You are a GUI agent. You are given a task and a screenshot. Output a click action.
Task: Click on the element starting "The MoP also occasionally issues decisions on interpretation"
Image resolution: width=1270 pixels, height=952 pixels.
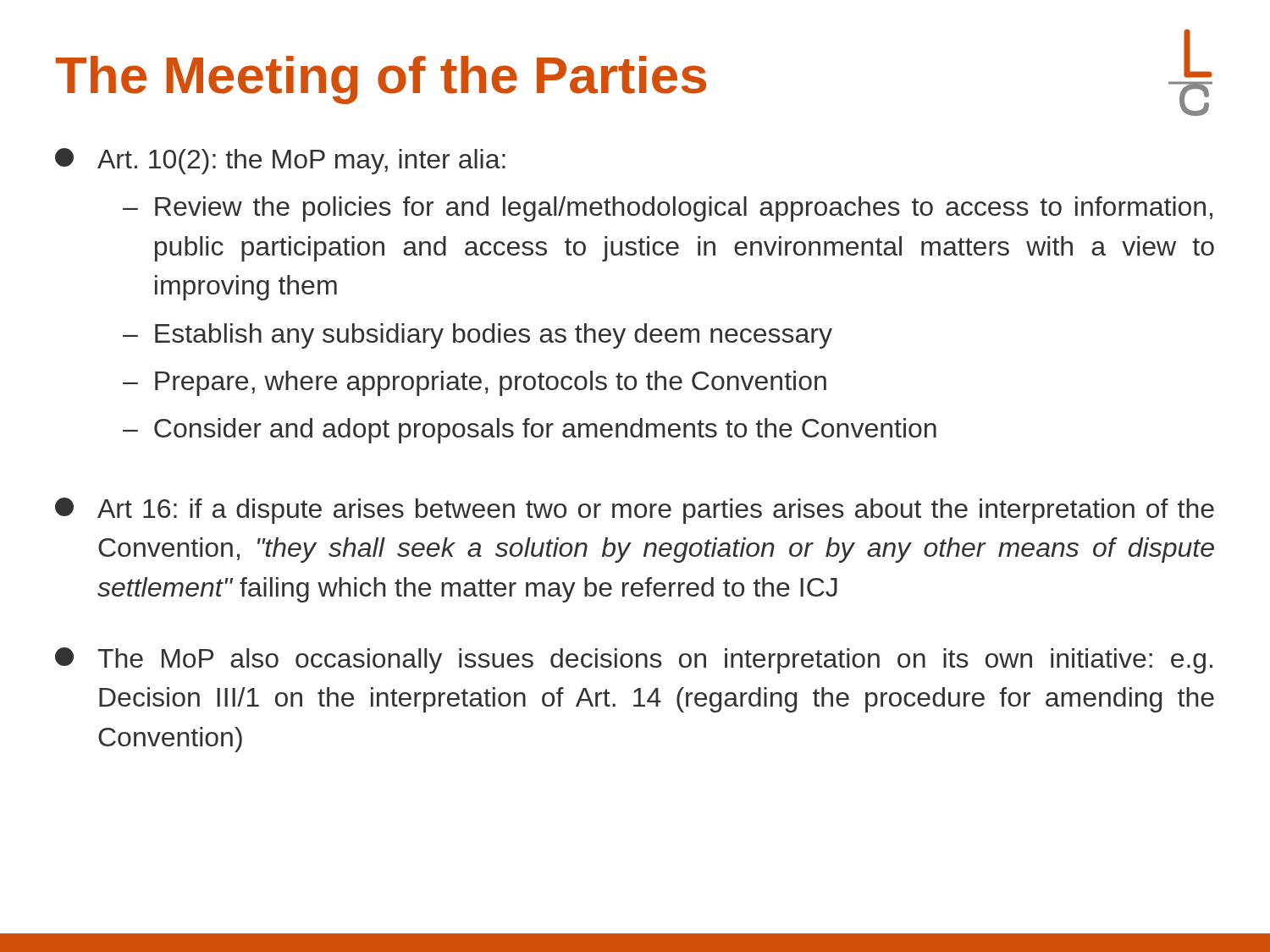tap(635, 698)
